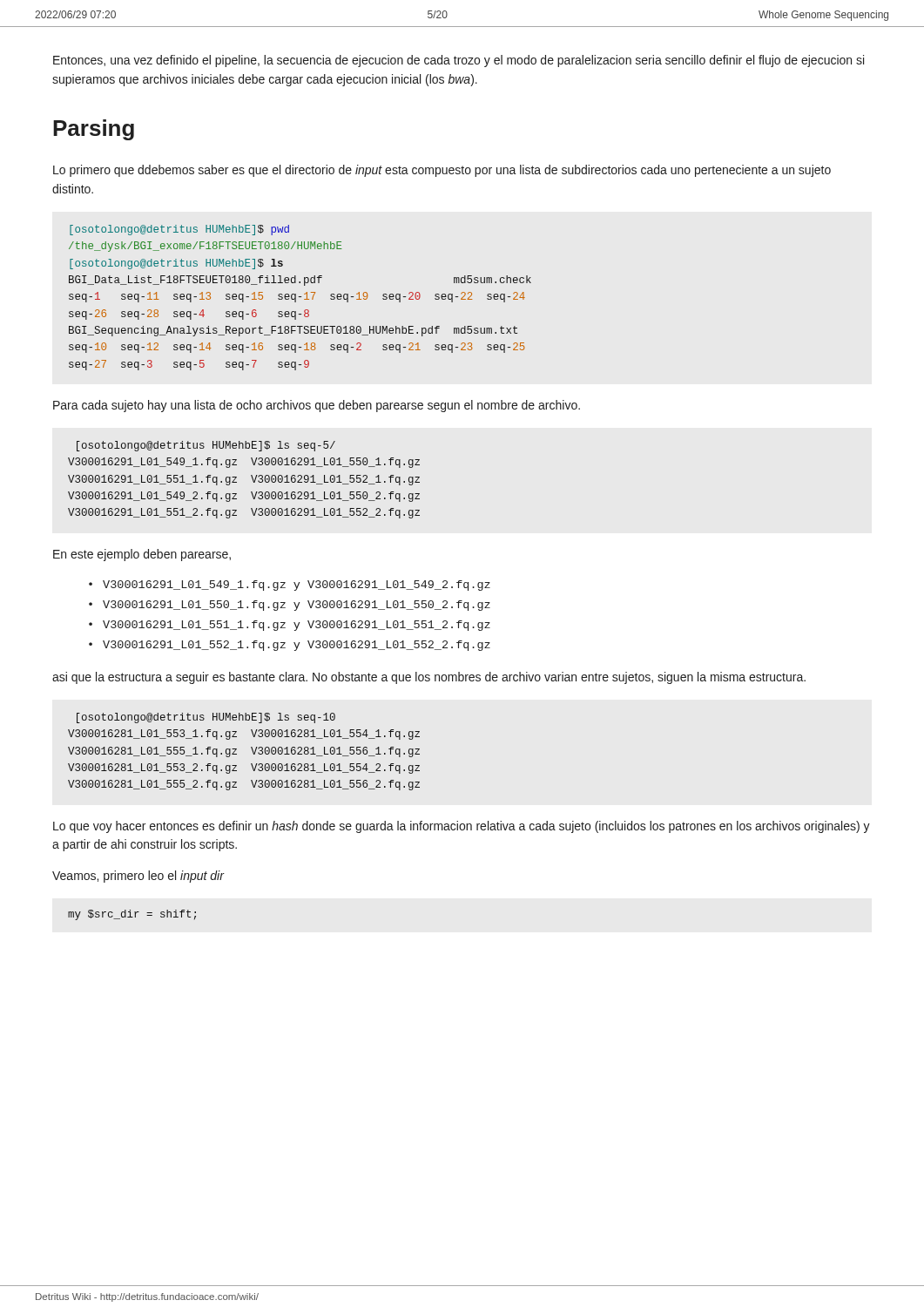Locate the region starting "Veamos, primero leo el input dir"

pos(138,876)
